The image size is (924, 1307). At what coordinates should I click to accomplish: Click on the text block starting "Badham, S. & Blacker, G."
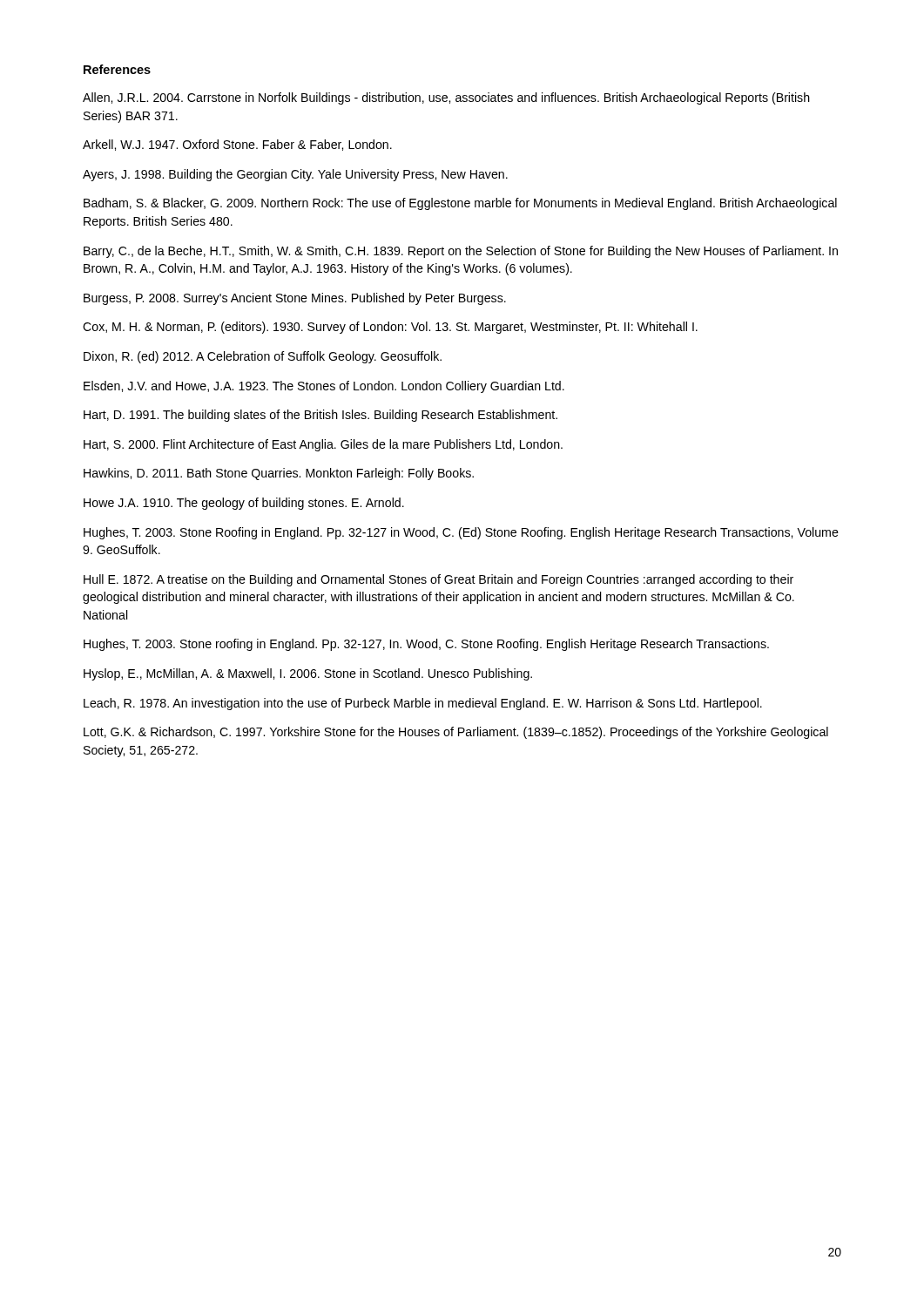pyautogui.click(x=460, y=212)
